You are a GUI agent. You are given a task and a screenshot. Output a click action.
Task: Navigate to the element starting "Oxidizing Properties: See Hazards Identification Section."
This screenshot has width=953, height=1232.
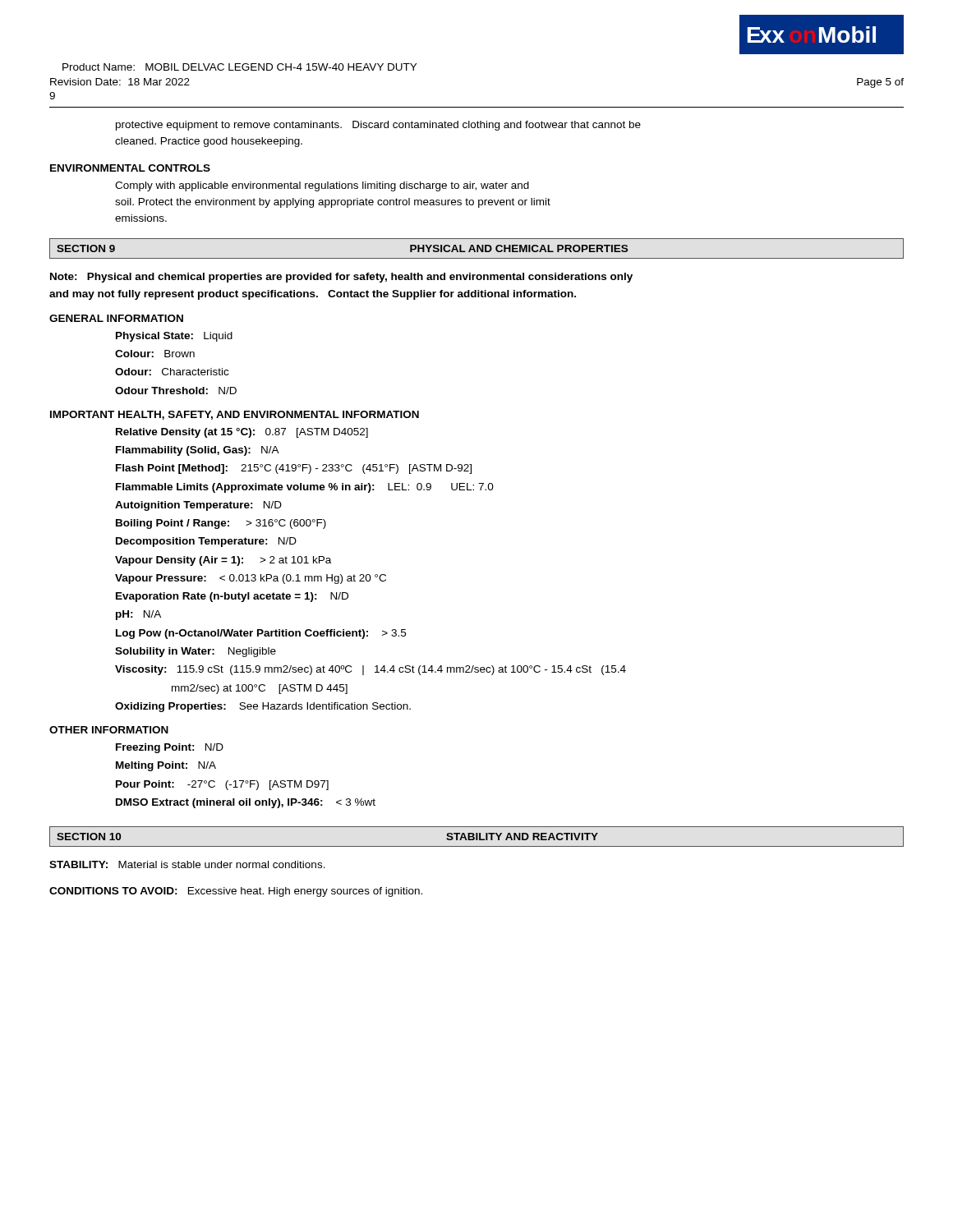click(x=263, y=706)
